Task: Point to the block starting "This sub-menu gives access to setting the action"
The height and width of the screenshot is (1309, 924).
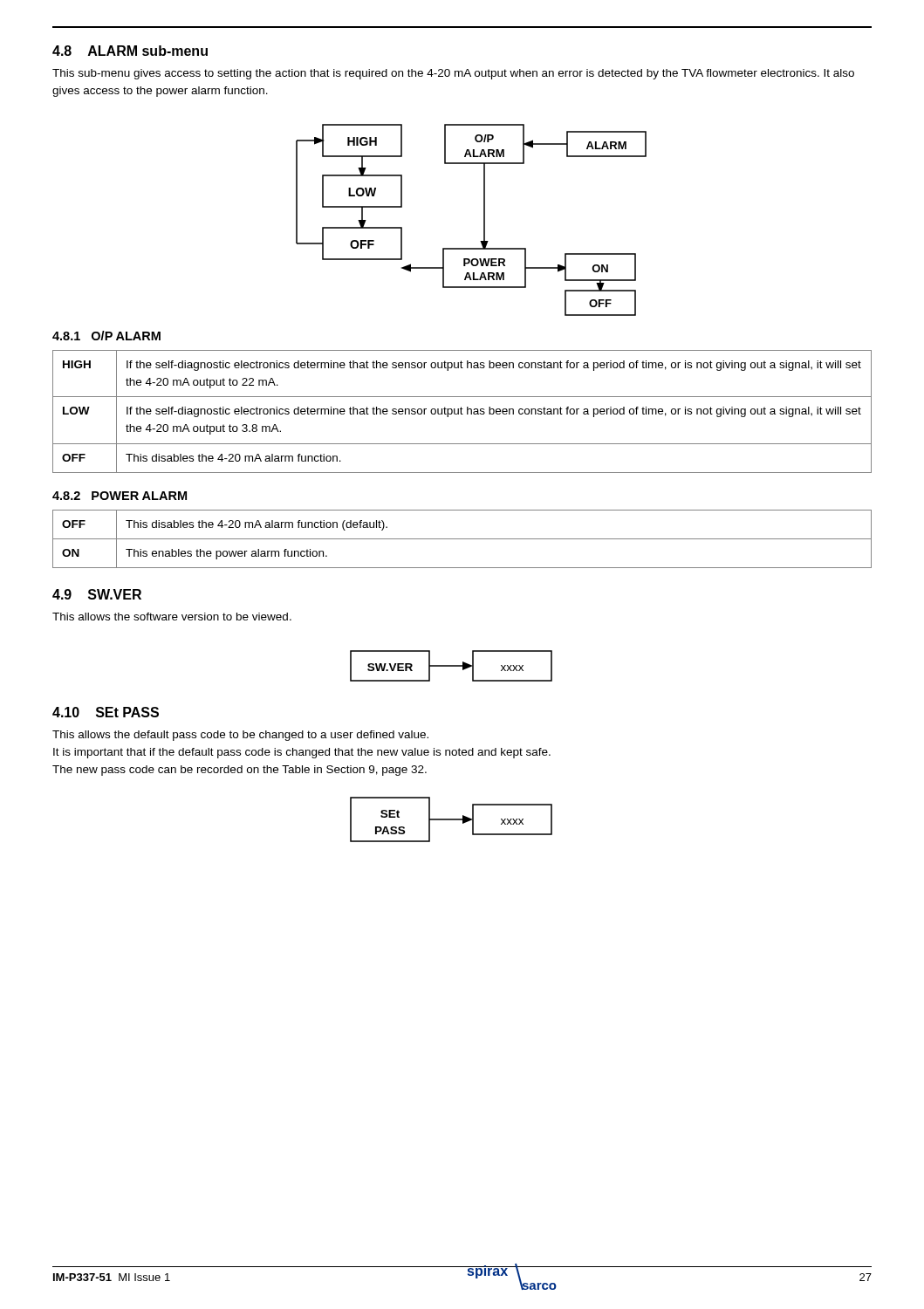Action: [x=453, y=82]
